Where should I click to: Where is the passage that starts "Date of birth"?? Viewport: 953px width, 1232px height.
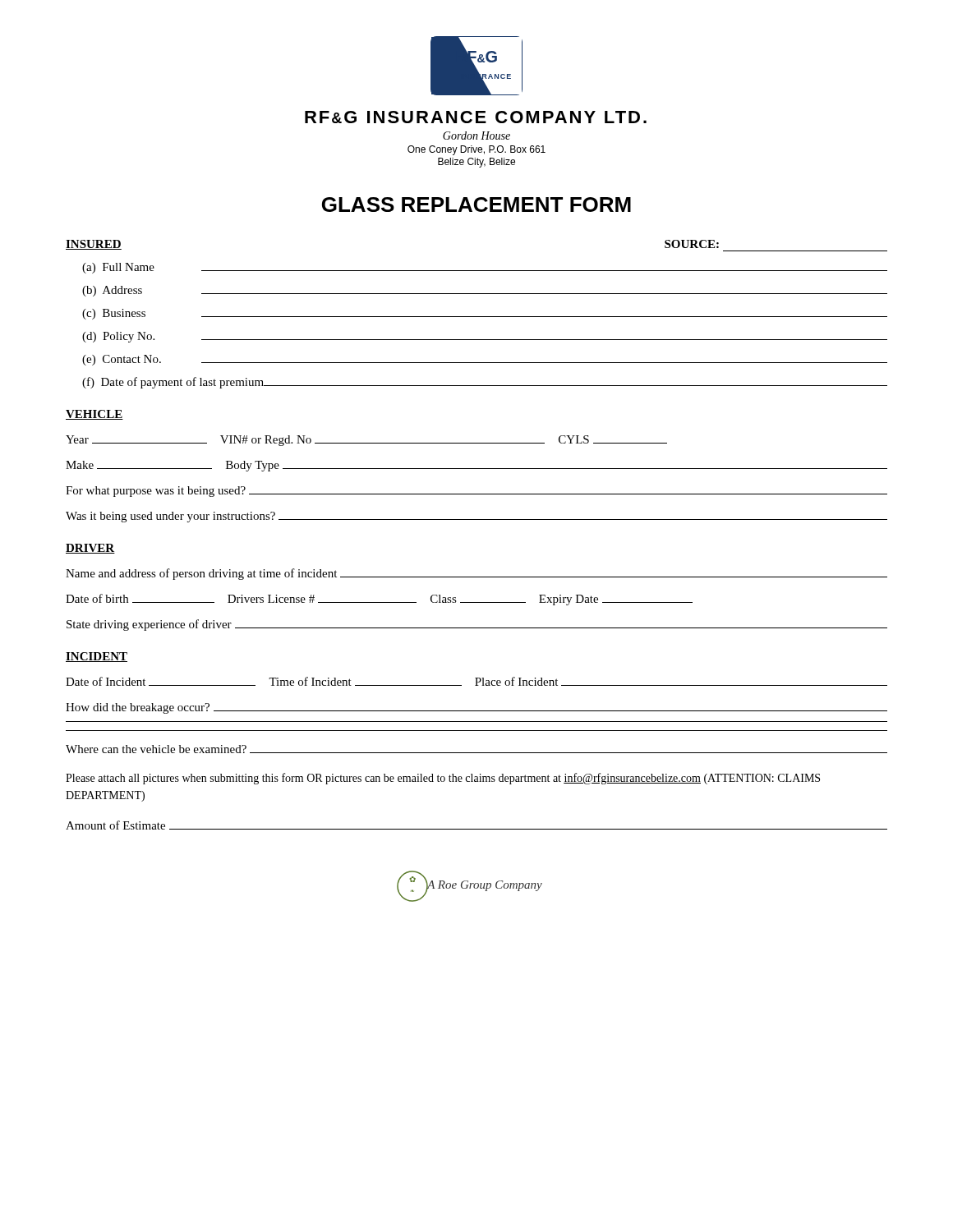(x=379, y=597)
